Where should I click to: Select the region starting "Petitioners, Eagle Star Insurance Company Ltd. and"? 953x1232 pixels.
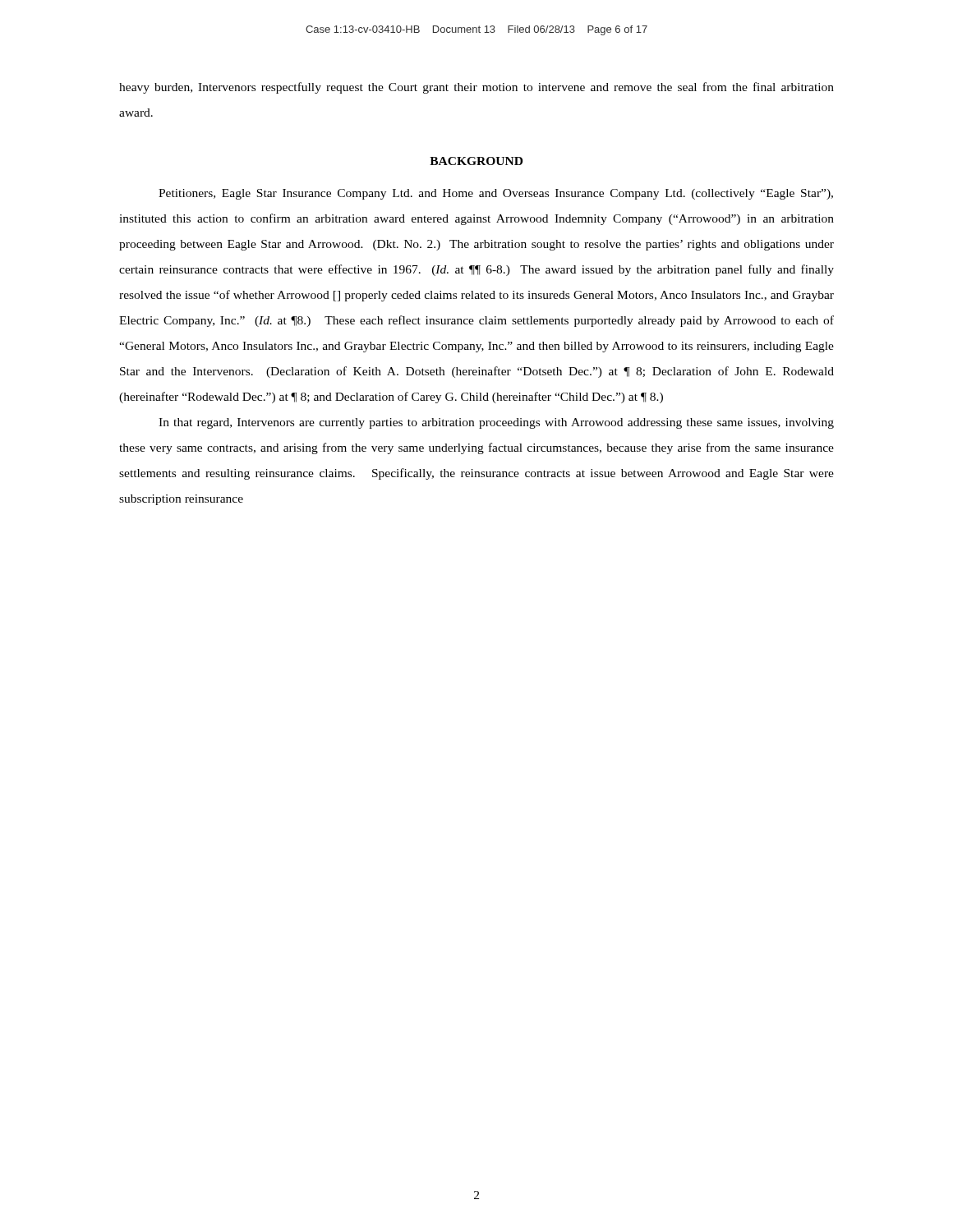click(x=476, y=294)
